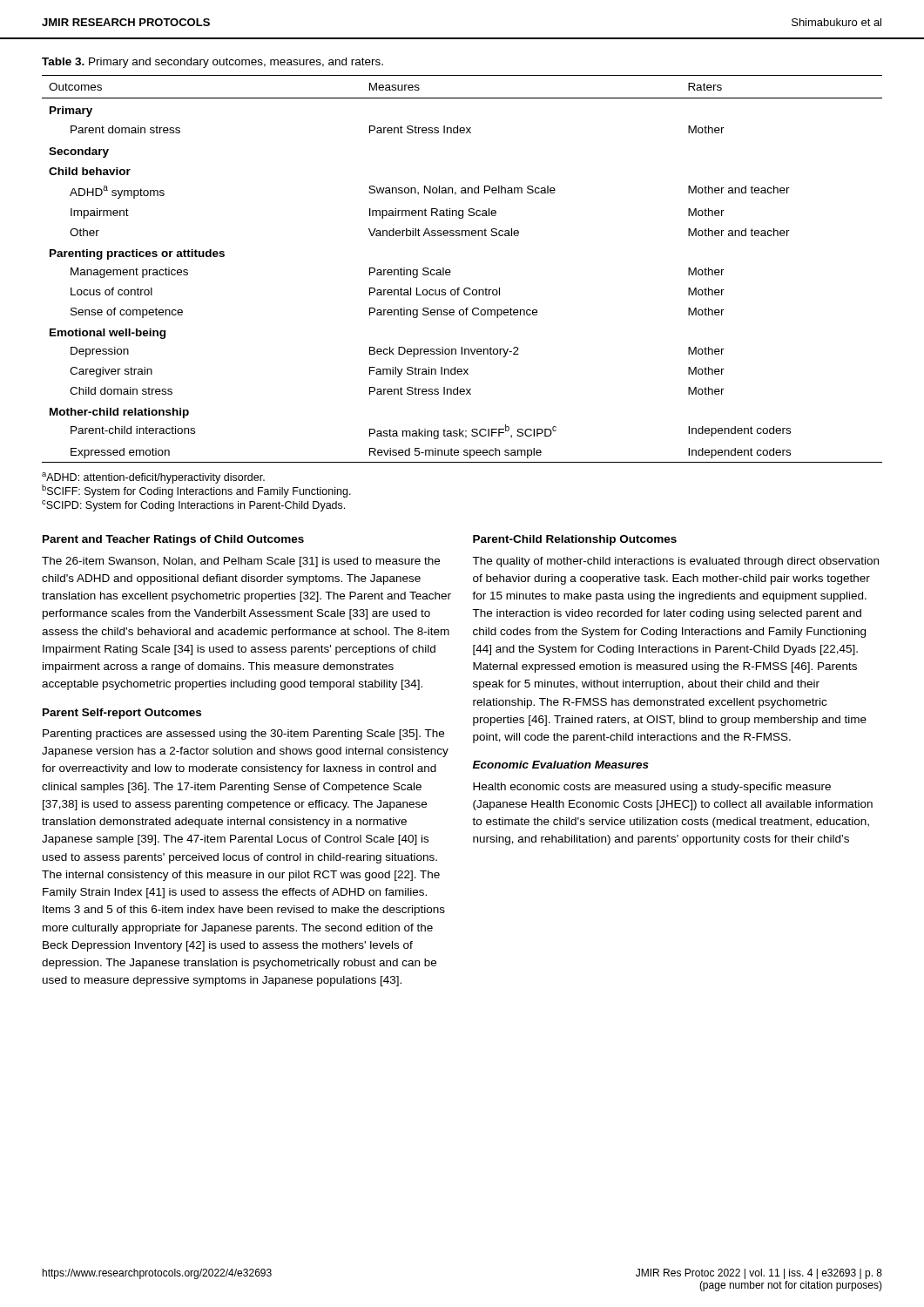924x1307 pixels.
Task: Find the block on this page that starts "Health economic costs"
Action: (677, 813)
